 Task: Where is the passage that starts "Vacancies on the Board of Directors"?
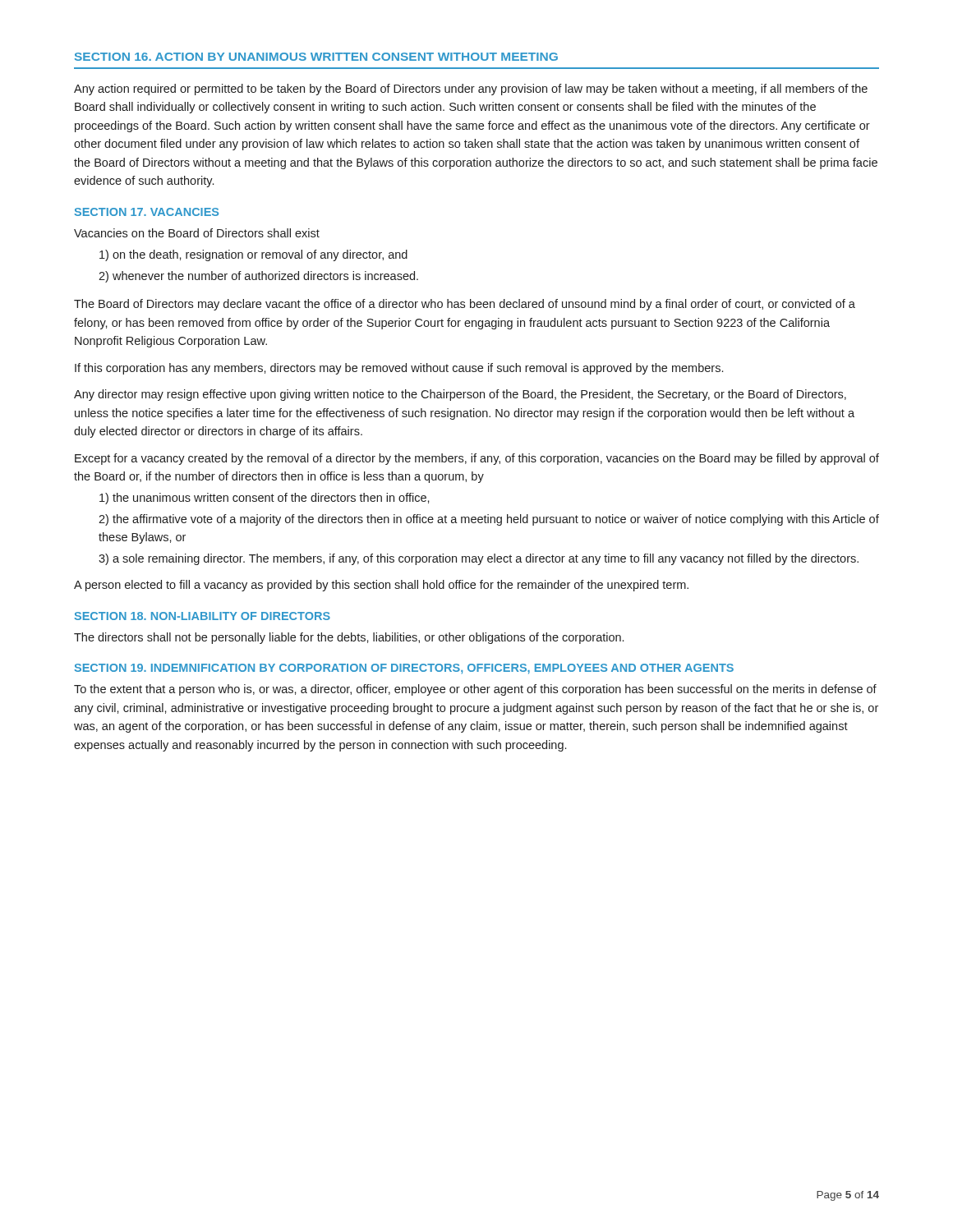197,233
